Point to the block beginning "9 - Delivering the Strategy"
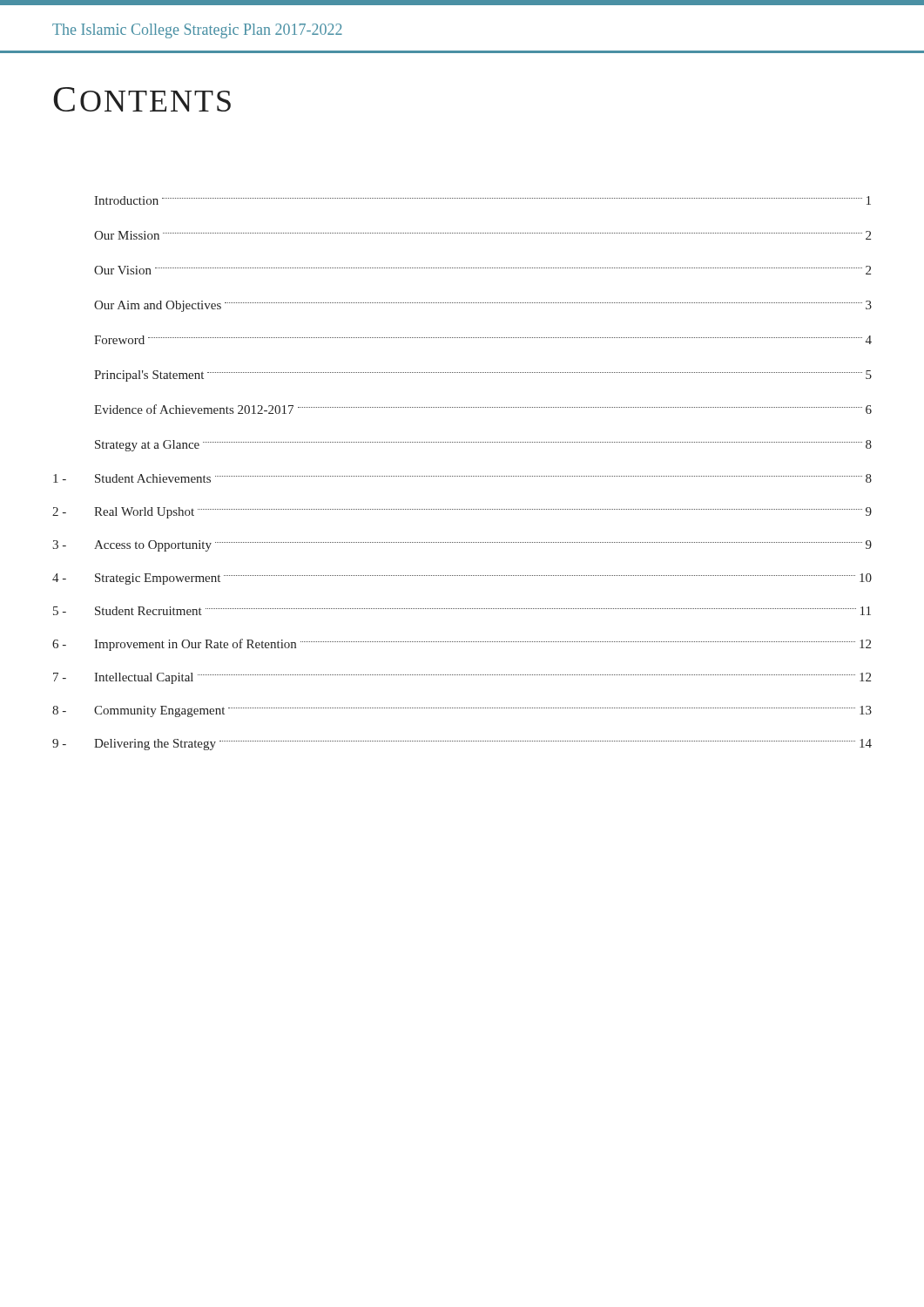Viewport: 924px width, 1307px height. tap(462, 743)
